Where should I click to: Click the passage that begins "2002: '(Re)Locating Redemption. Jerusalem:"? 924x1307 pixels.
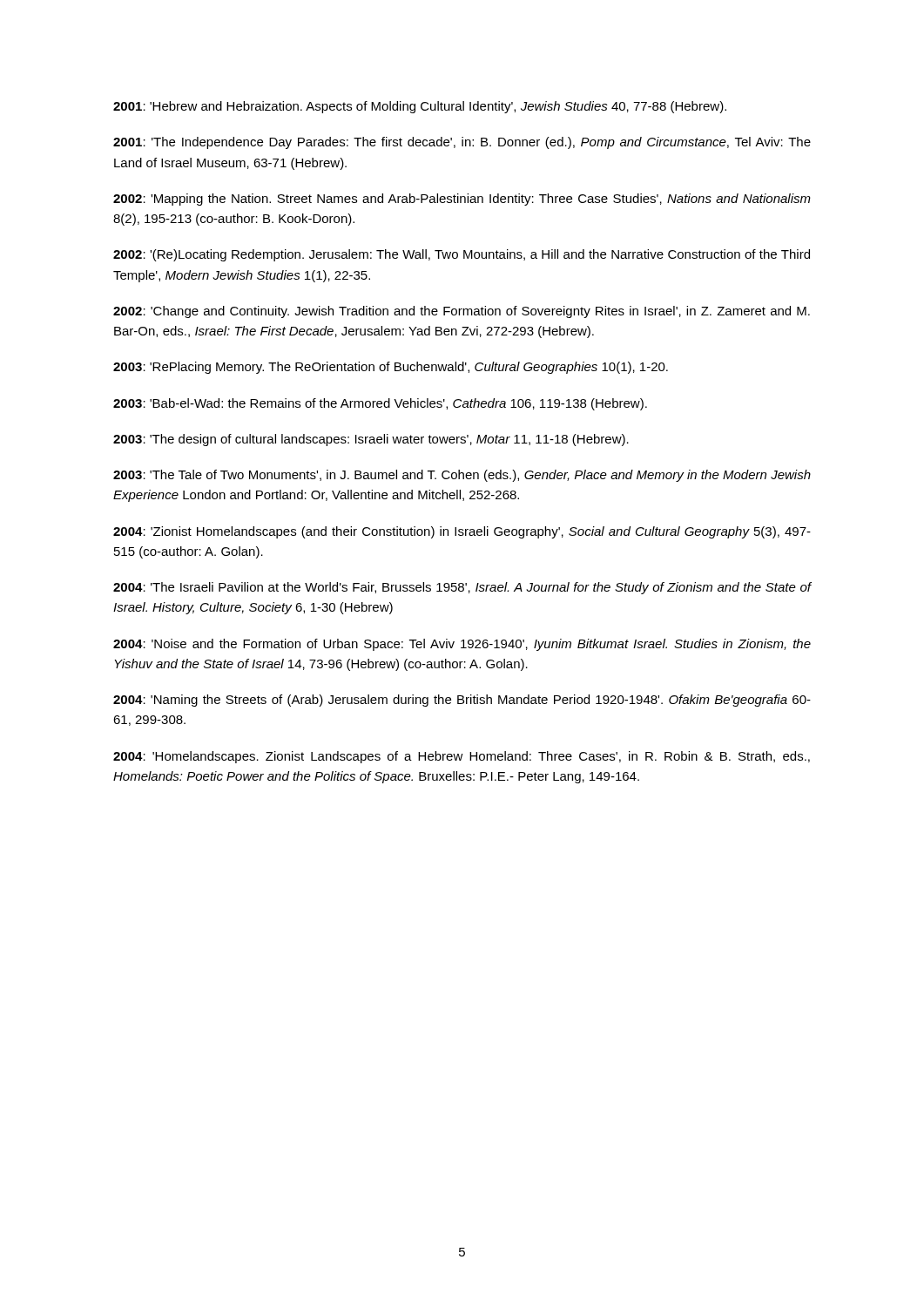[462, 264]
